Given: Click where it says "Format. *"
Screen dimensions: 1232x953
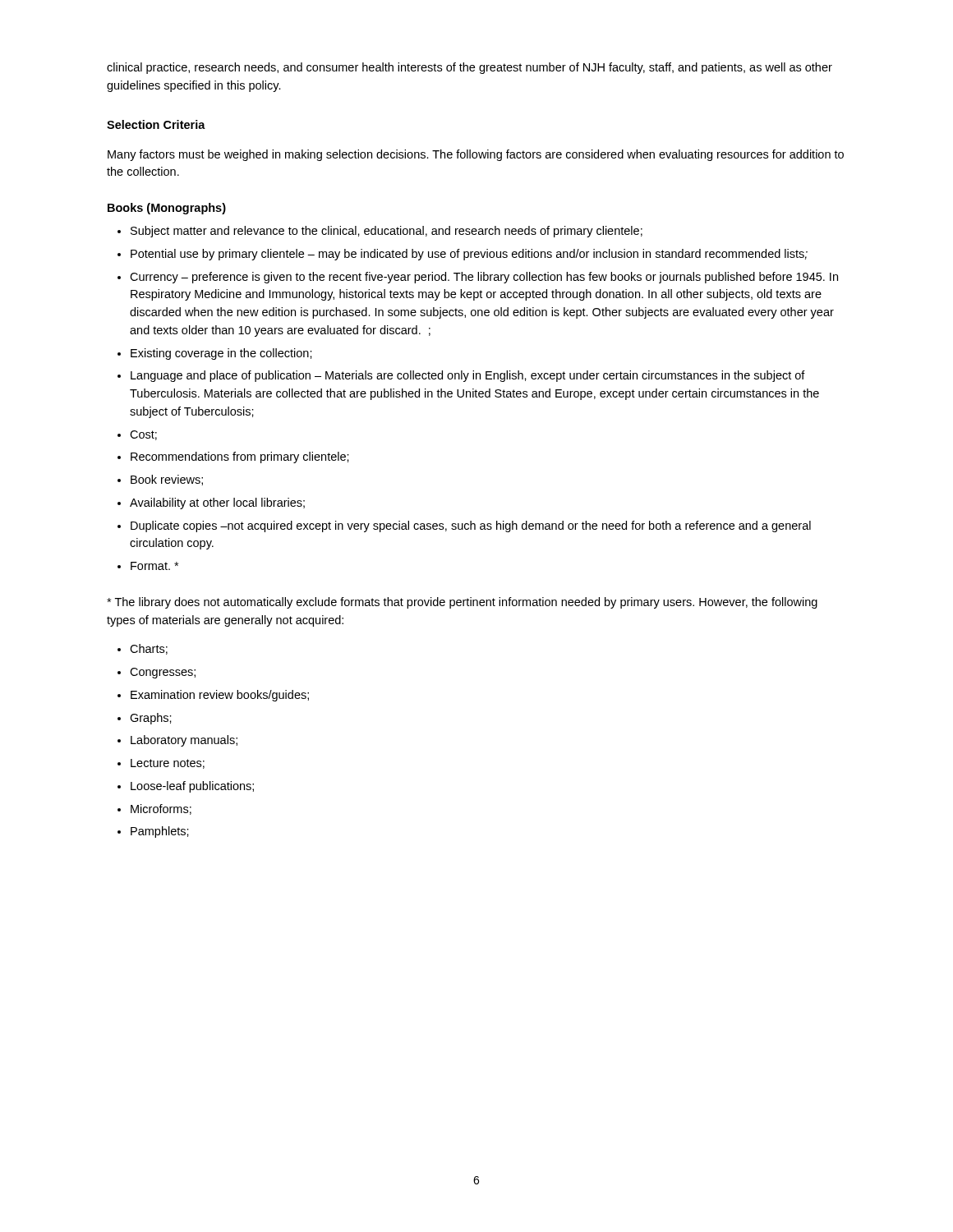Looking at the screenshot, I should click(154, 566).
